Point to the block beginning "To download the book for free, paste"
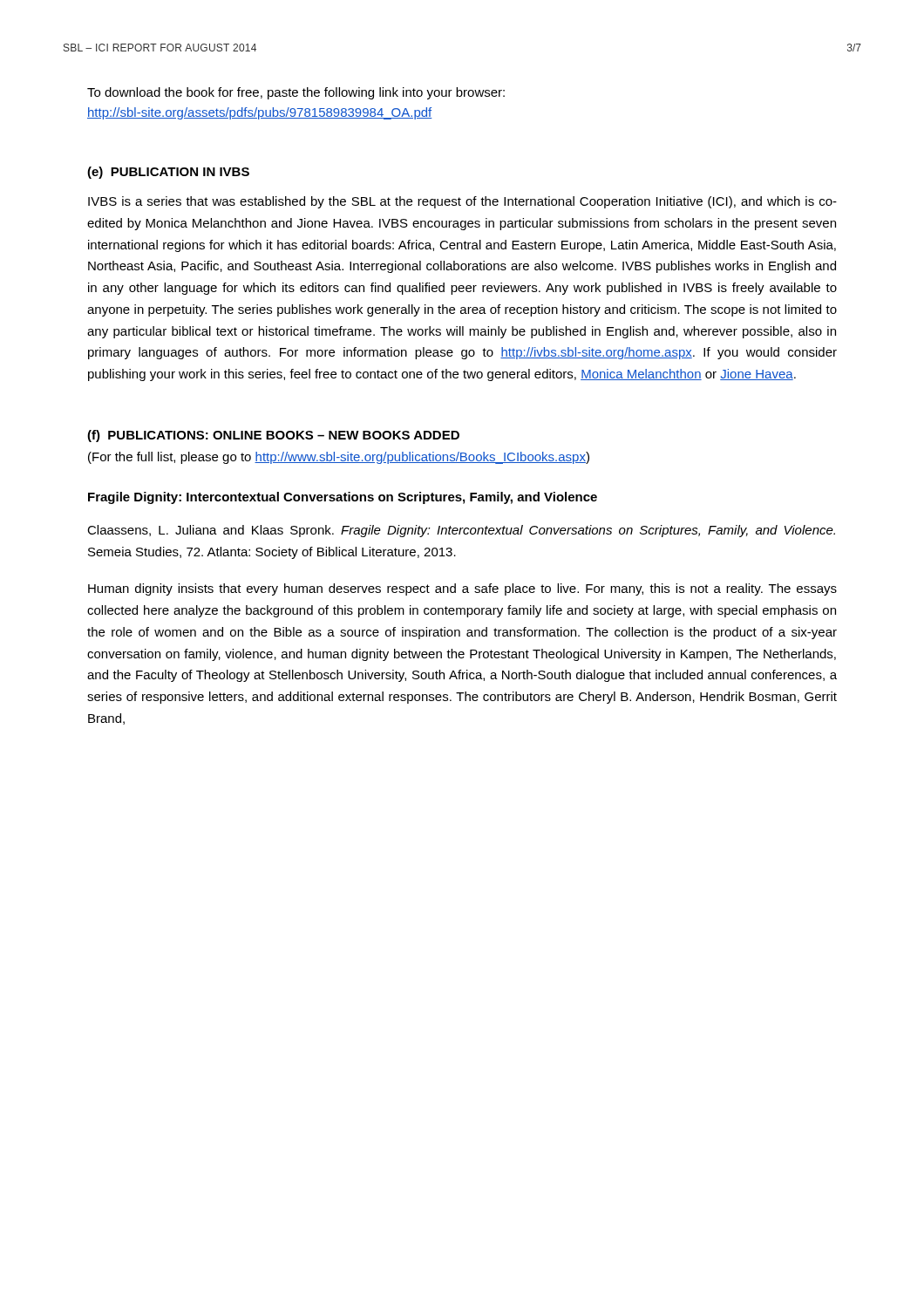The image size is (924, 1308). click(x=296, y=102)
